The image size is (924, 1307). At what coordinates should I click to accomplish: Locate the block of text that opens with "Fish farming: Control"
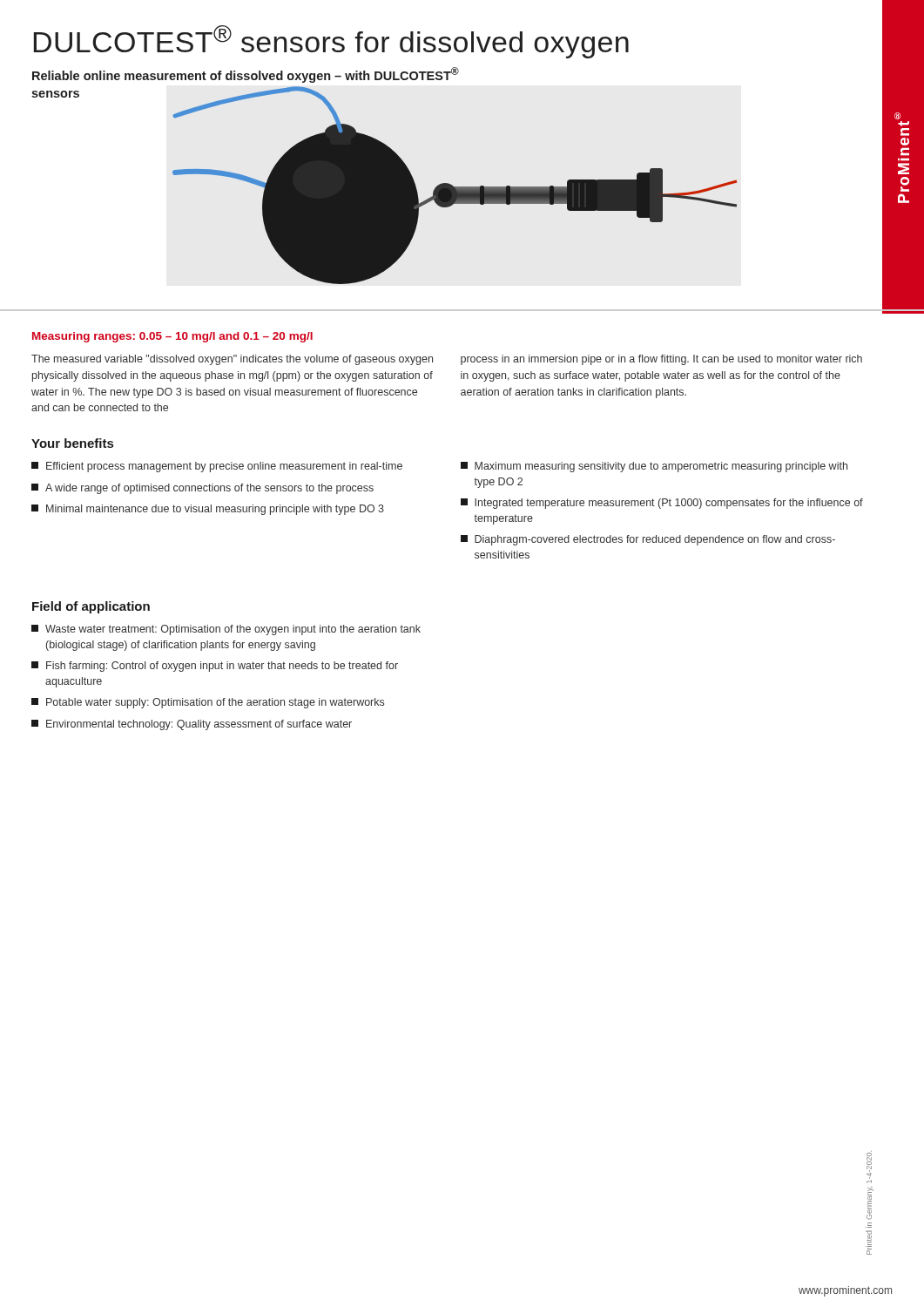coord(233,674)
